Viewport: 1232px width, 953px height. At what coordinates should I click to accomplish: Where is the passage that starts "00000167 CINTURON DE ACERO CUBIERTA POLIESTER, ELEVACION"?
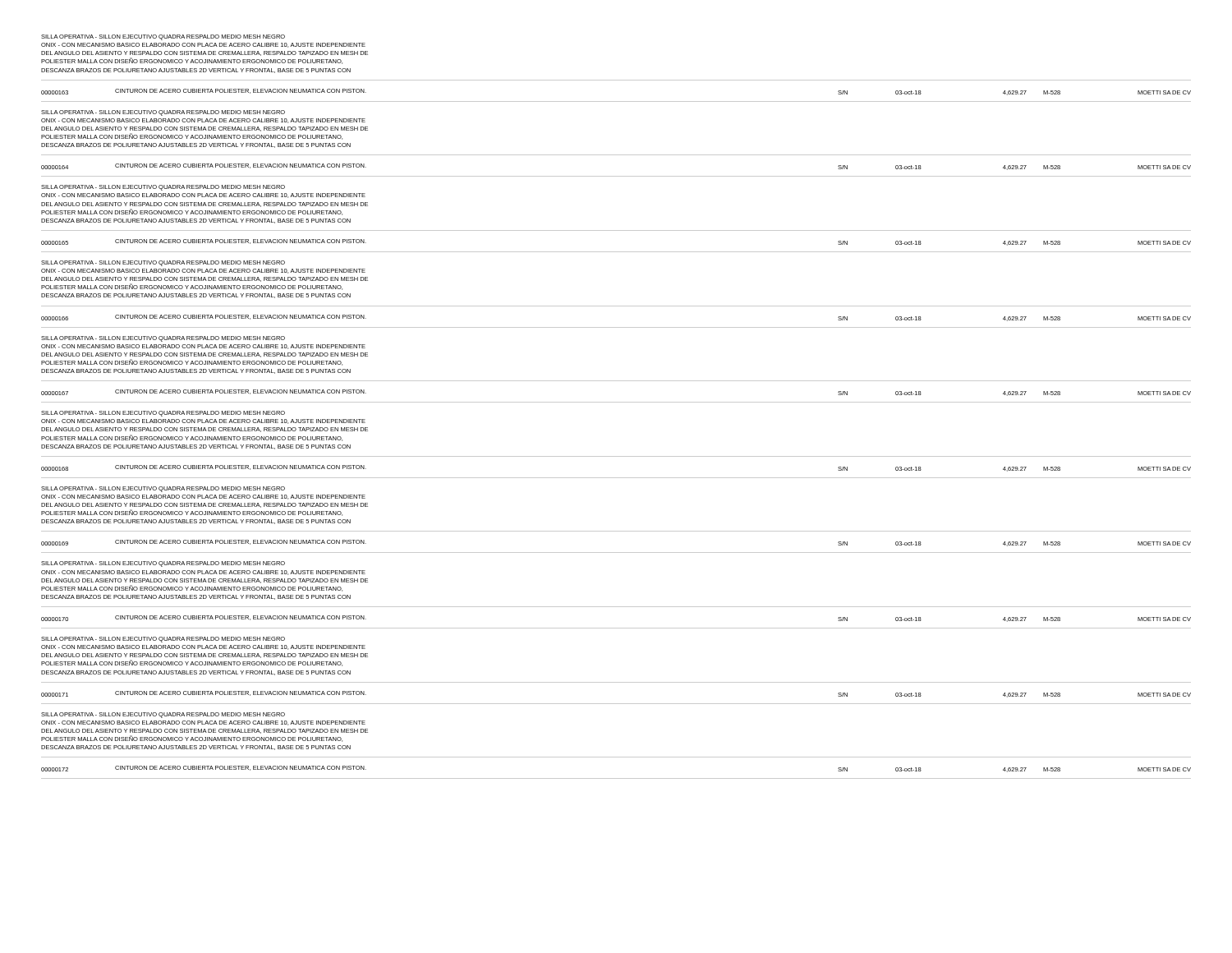[x=616, y=392]
